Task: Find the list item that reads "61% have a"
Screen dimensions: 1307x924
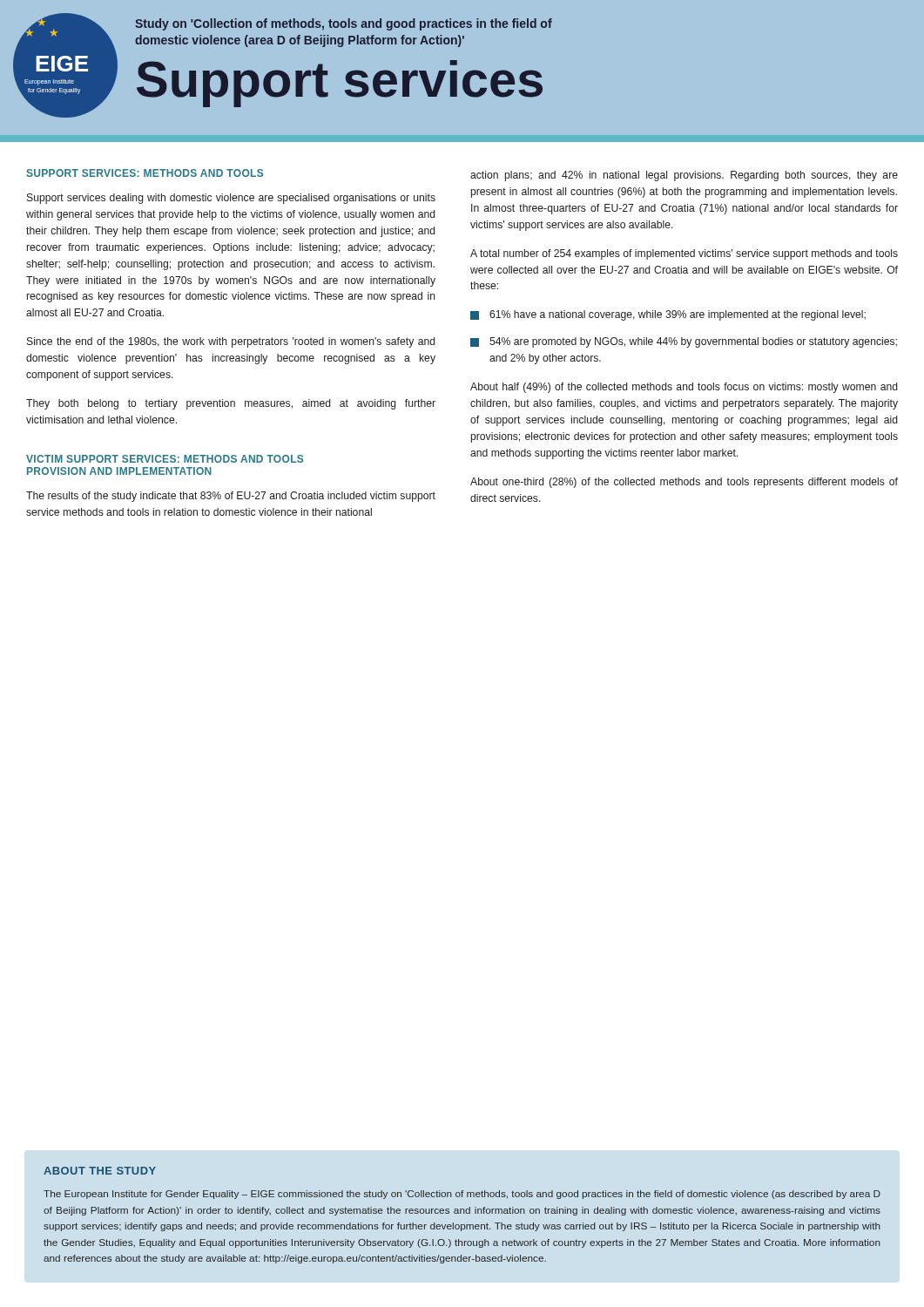Action: tap(668, 315)
